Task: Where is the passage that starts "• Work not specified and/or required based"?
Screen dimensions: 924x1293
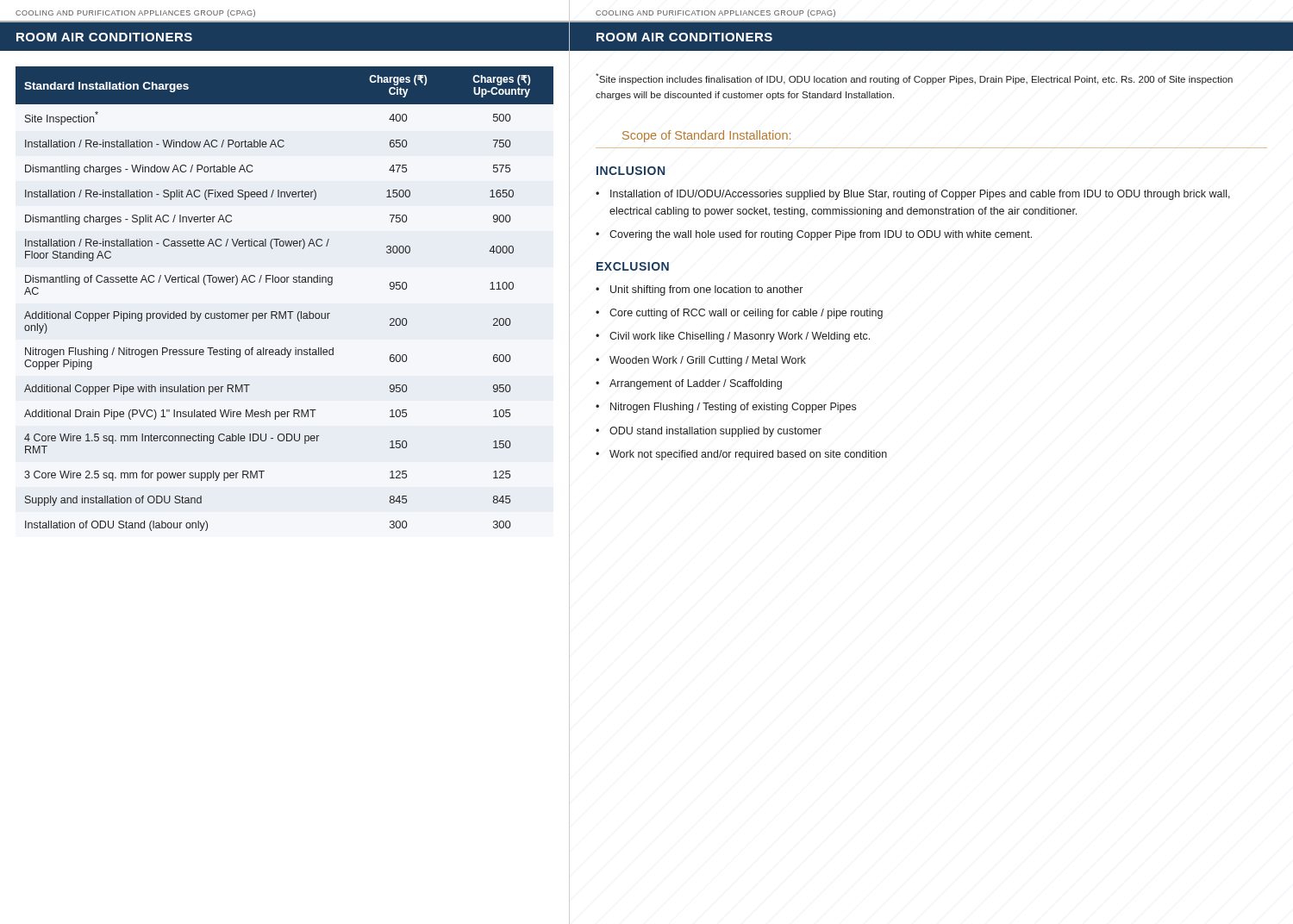Action: point(741,455)
